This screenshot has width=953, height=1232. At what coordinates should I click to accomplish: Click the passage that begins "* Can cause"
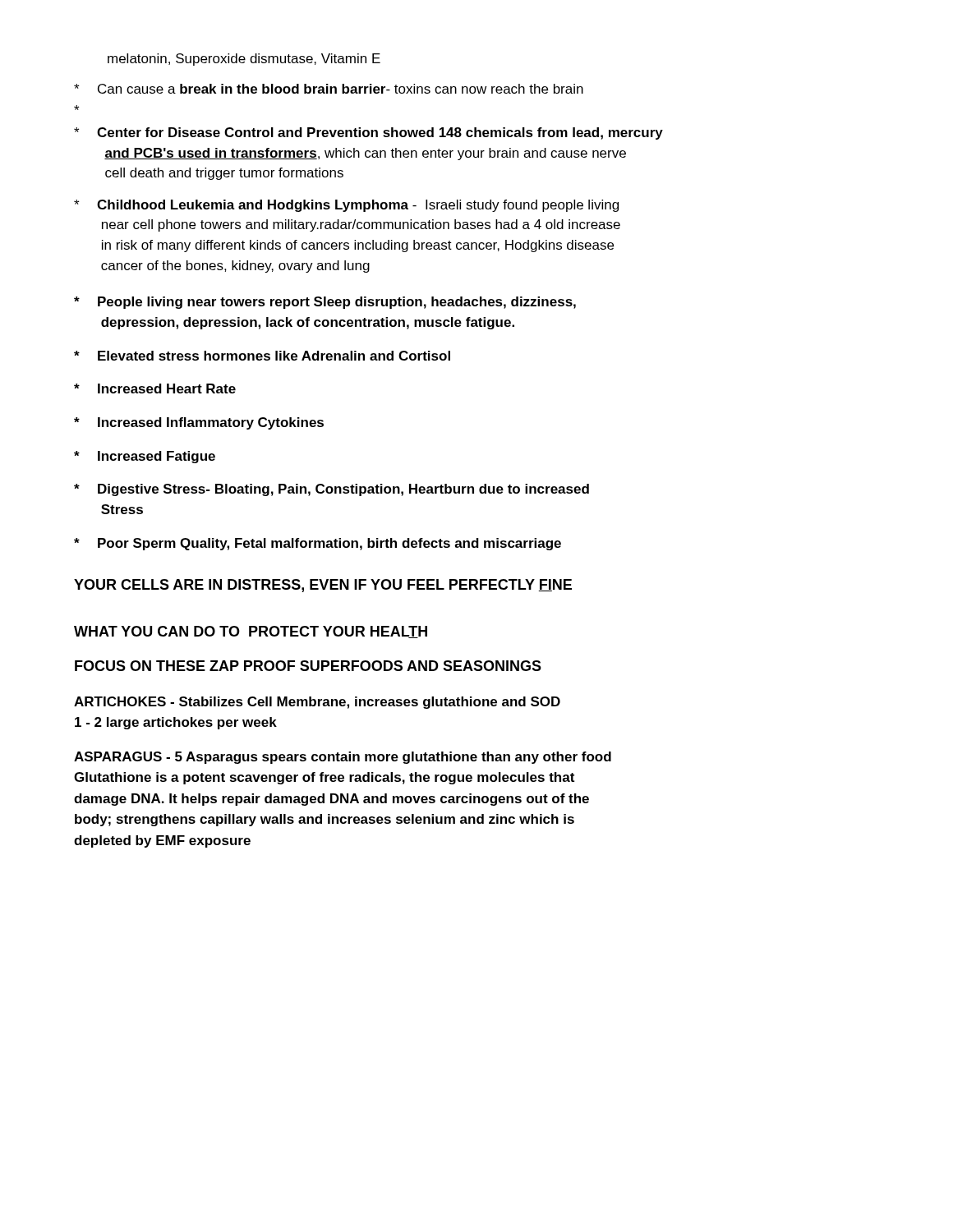[329, 90]
